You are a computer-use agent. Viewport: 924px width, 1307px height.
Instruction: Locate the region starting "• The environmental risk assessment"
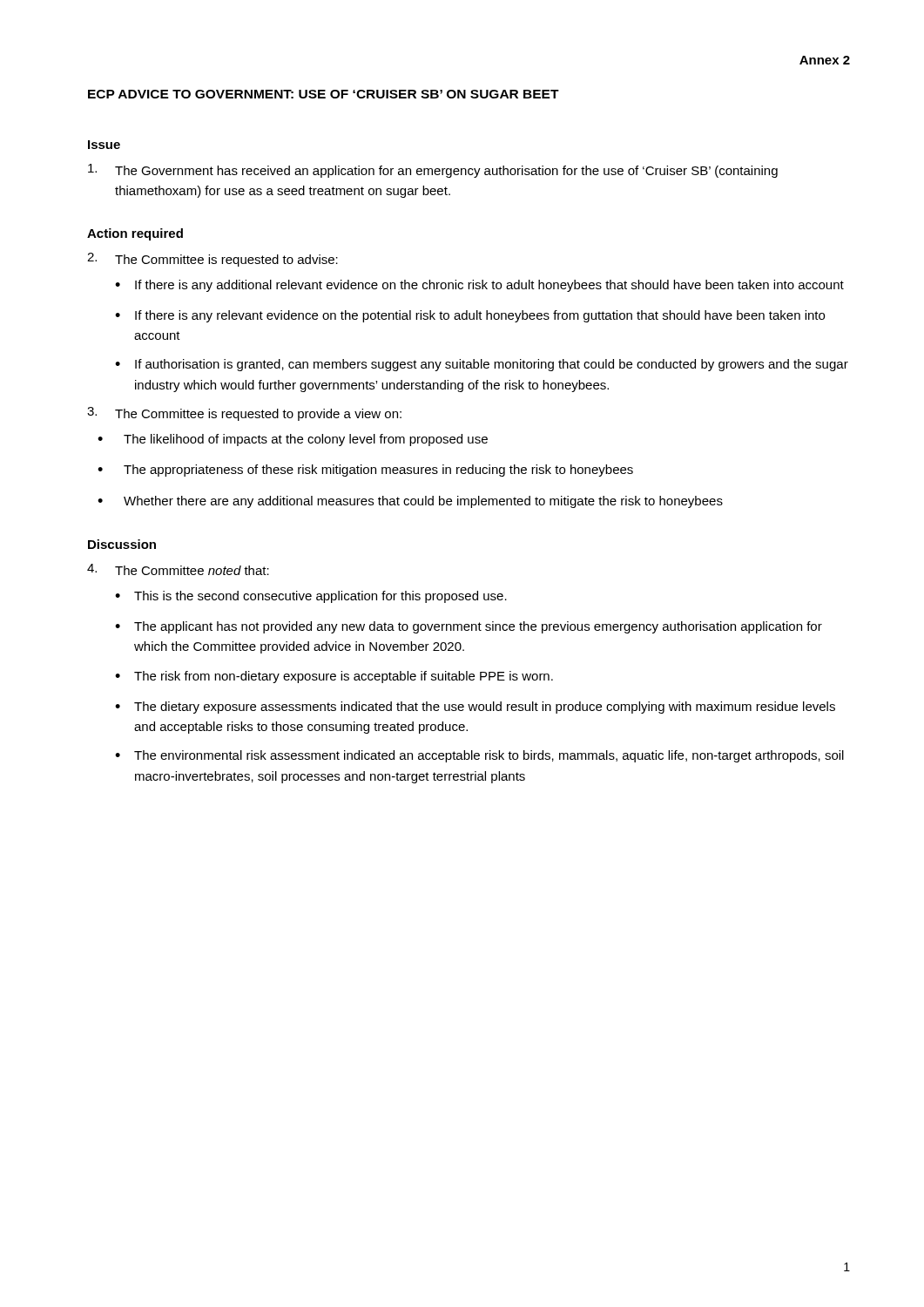pyautogui.click(x=482, y=766)
